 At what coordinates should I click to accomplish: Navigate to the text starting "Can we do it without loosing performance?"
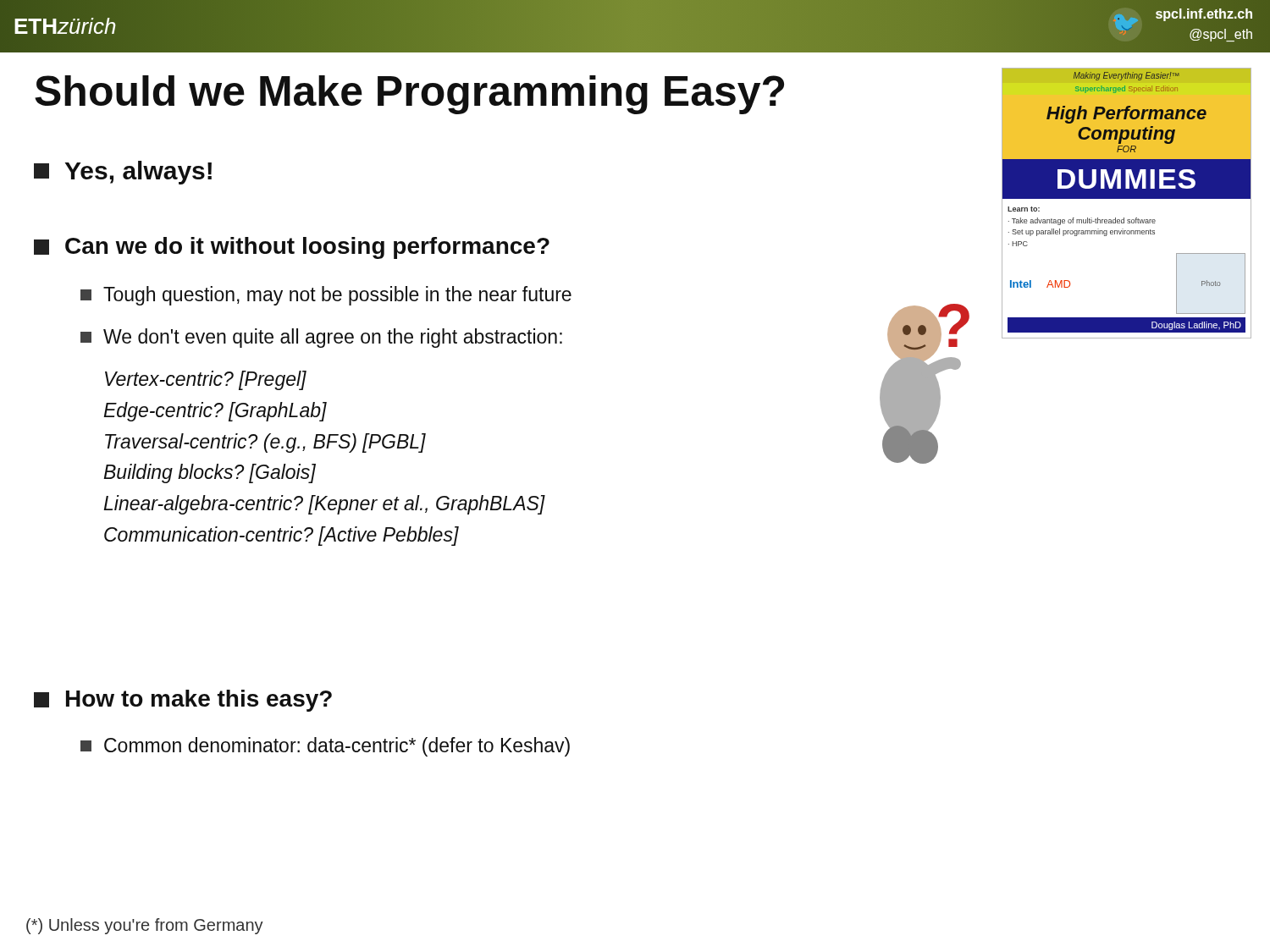292,246
